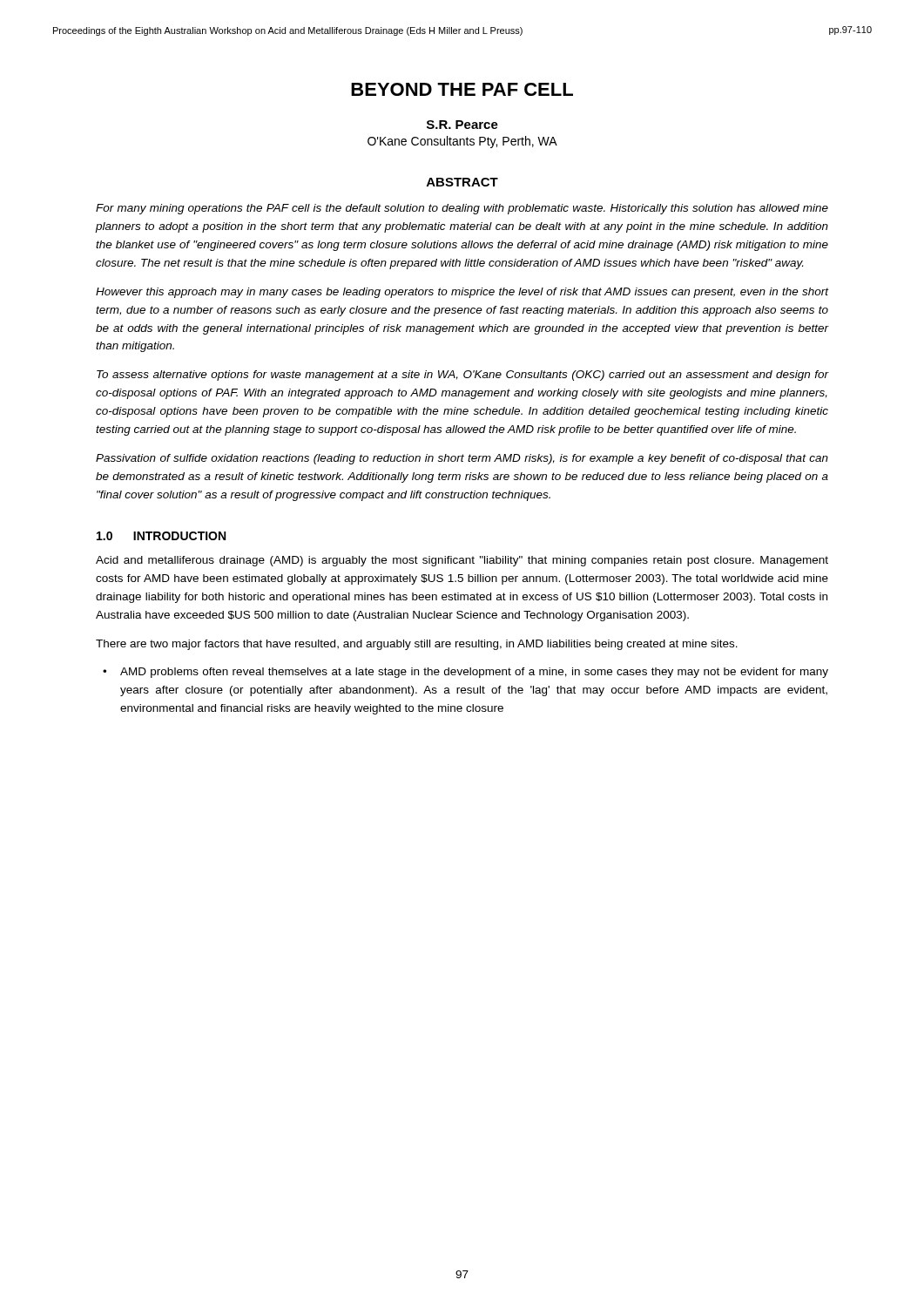The image size is (924, 1307).
Task: Find the text block with the text "To assess alternative options for"
Action: tap(462, 402)
